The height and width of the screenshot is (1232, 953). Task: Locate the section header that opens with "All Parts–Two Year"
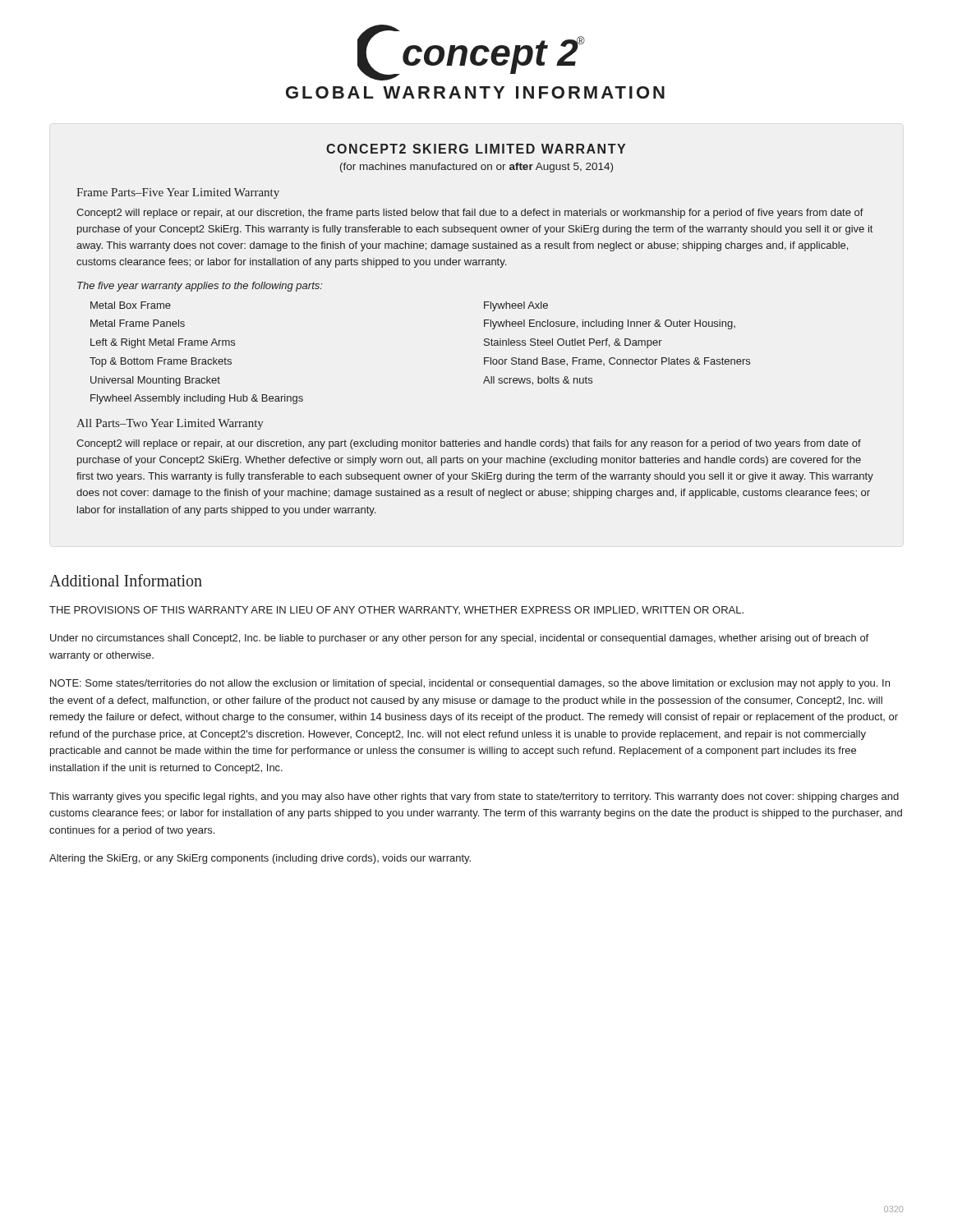tap(170, 423)
